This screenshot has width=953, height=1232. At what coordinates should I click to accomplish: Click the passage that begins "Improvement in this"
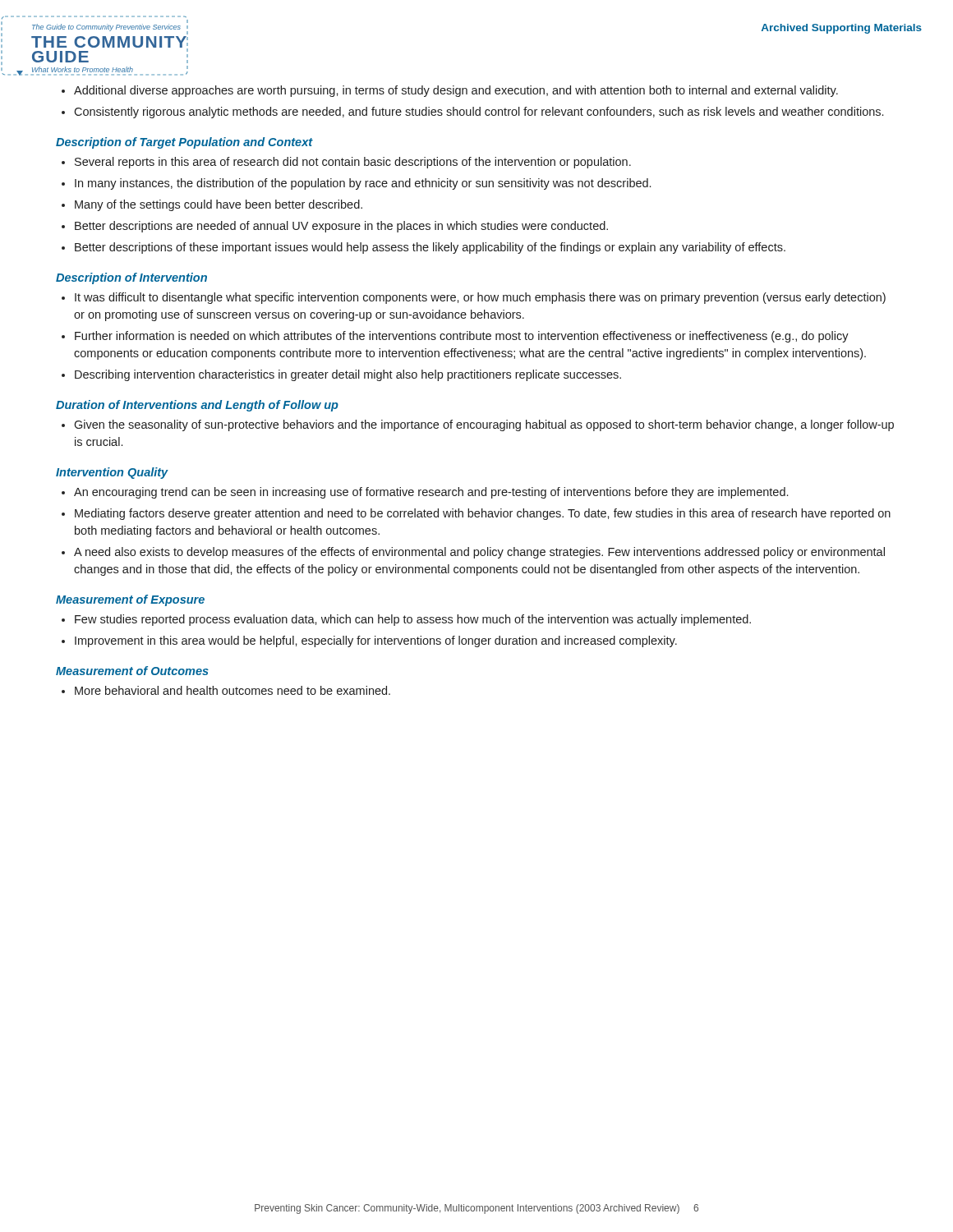(476, 641)
